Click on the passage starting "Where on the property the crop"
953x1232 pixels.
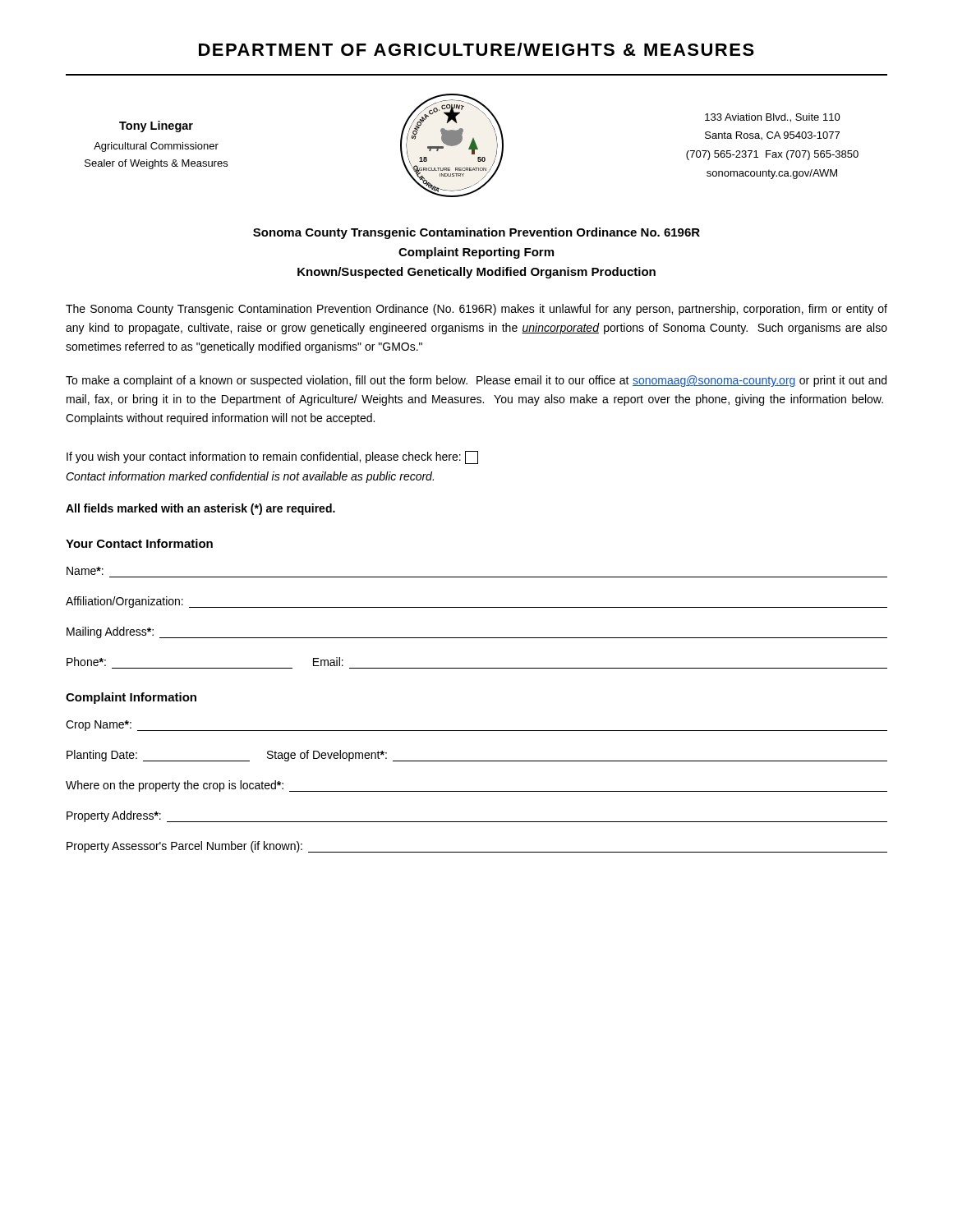(x=476, y=784)
